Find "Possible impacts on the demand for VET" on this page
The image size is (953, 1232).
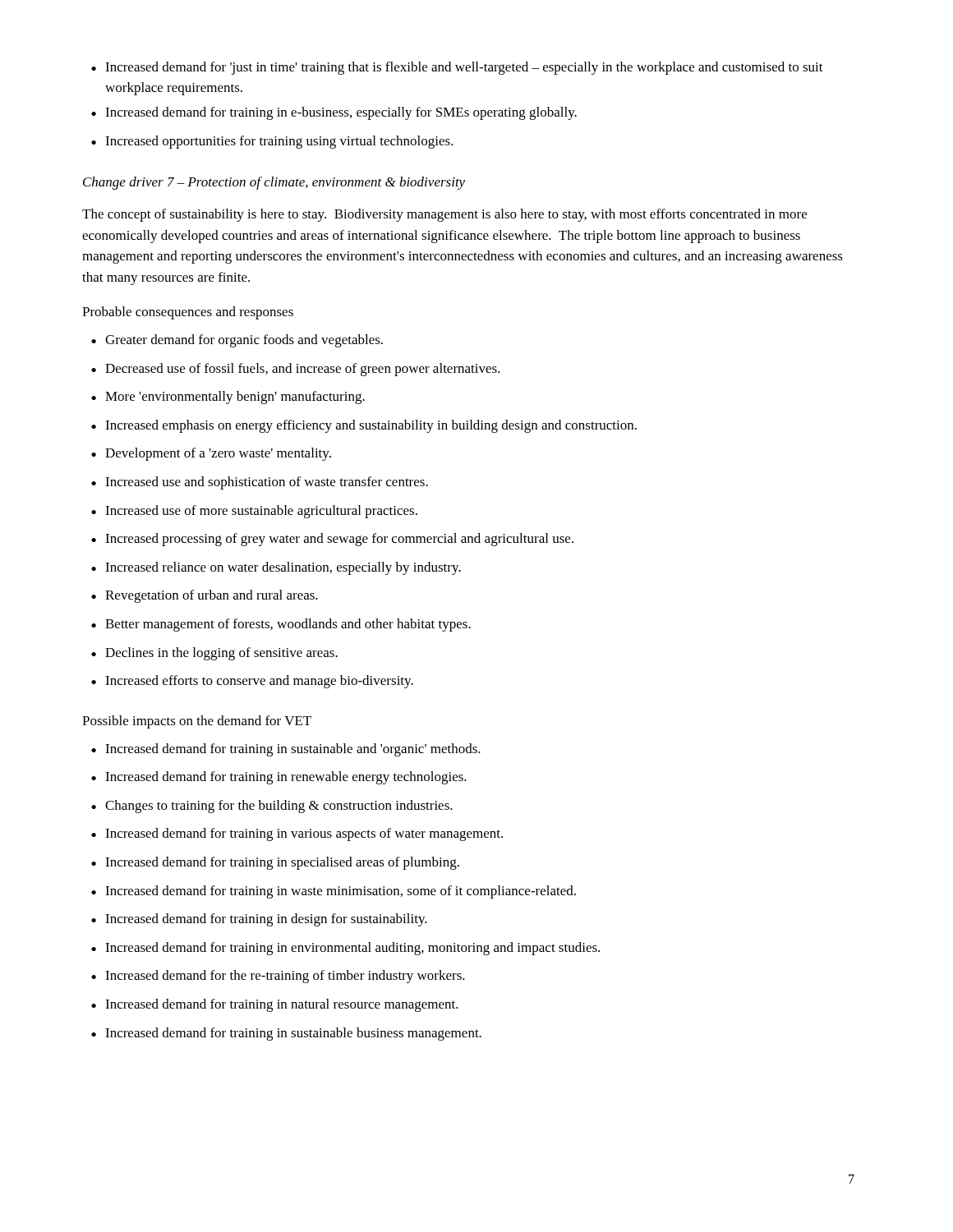pyautogui.click(x=197, y=721)
